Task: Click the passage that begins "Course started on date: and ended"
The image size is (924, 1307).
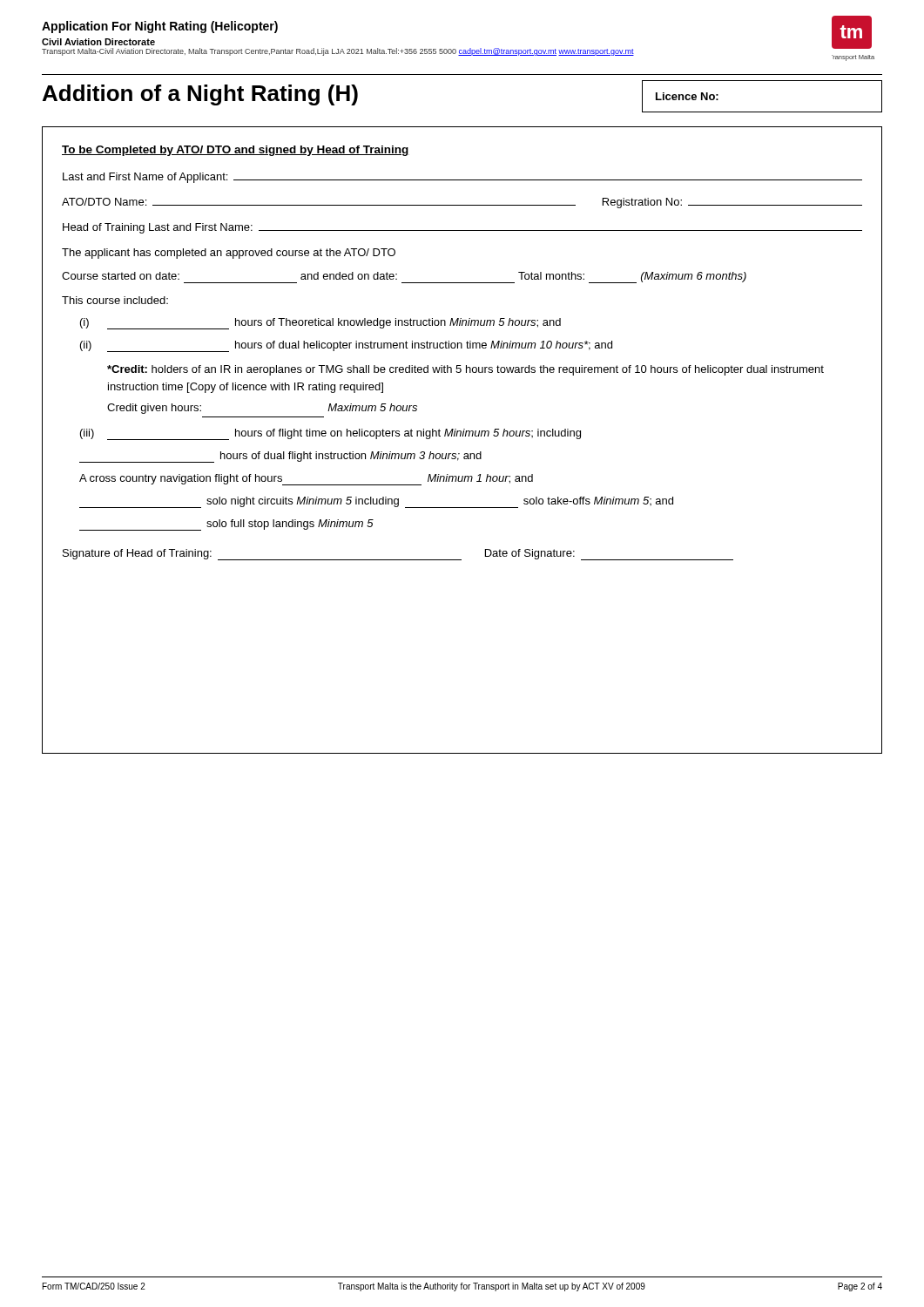Action: click(404, 276)
